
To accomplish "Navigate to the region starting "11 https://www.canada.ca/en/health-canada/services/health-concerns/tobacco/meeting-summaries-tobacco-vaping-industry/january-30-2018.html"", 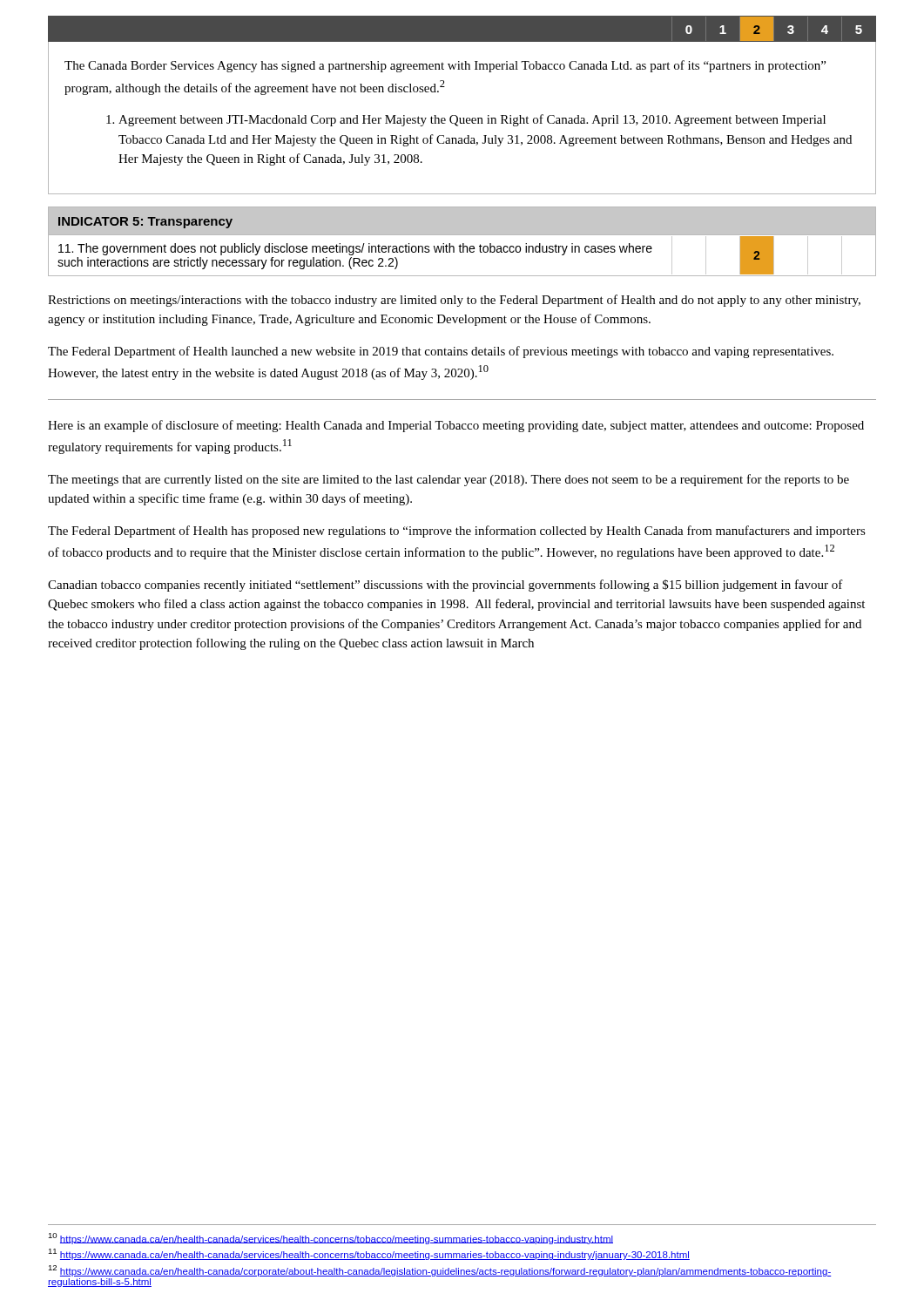I will tap(369, 1253).
